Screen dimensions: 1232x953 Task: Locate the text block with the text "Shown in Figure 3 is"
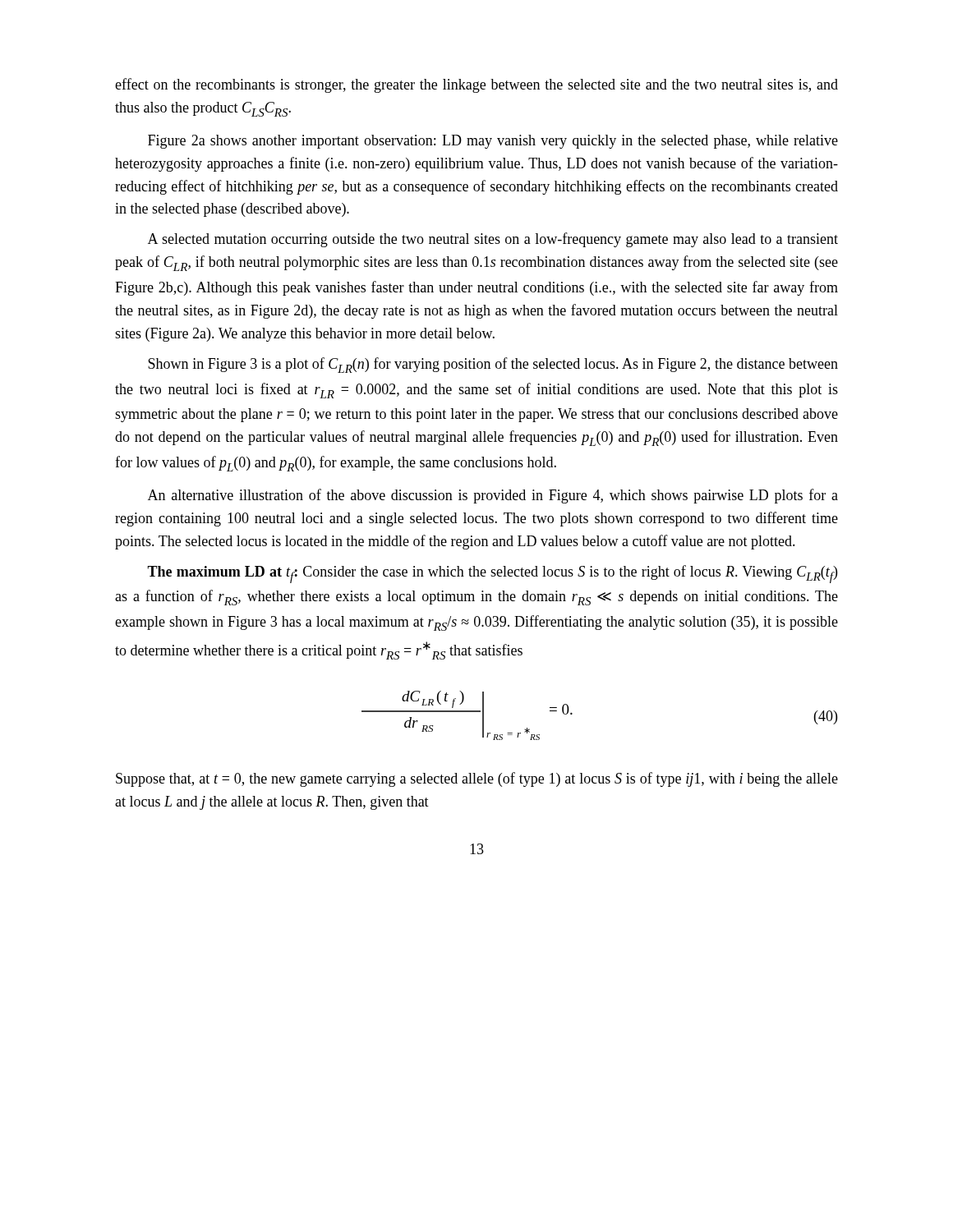pos(476,415)
